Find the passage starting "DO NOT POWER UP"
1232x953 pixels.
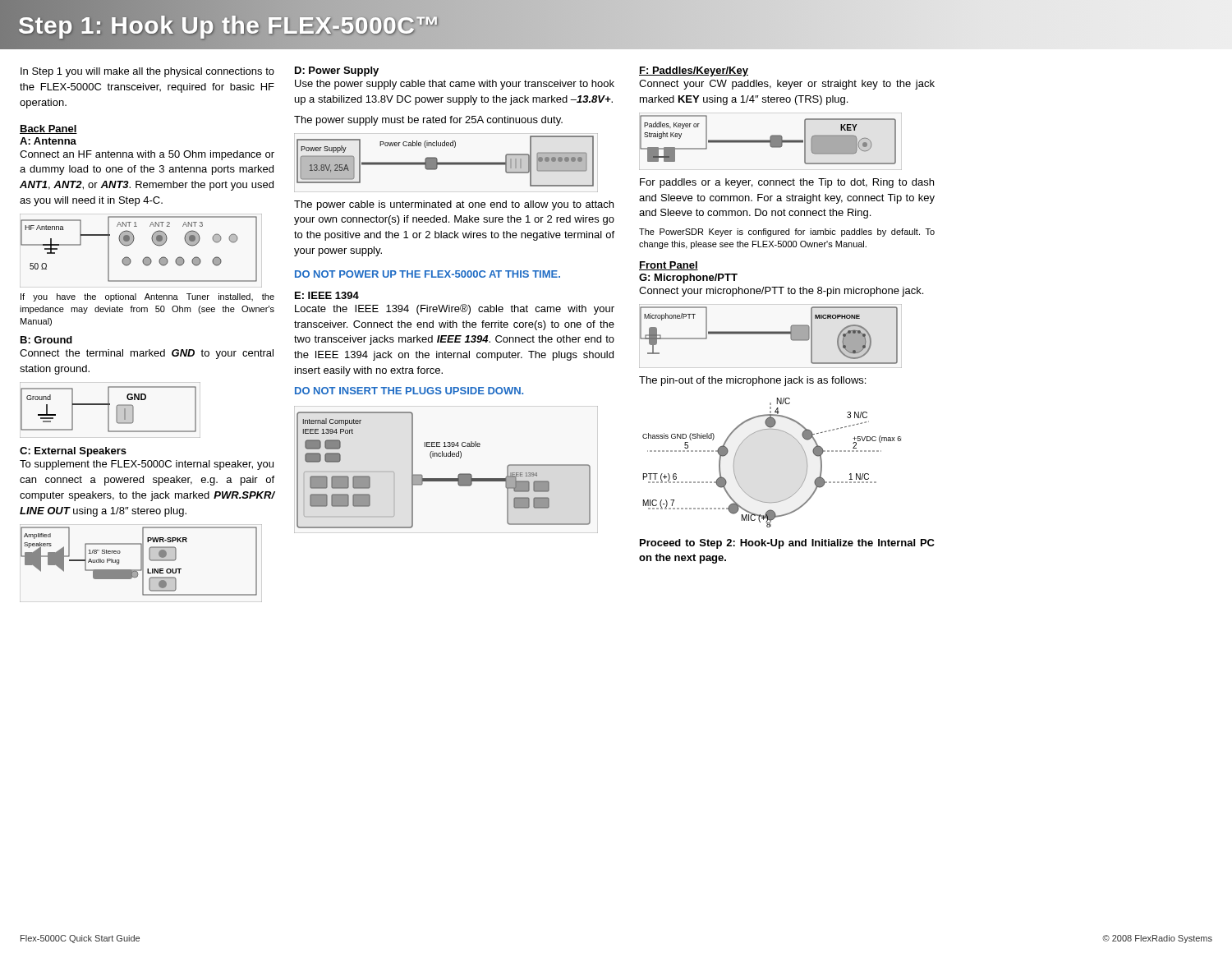[454, 275]
